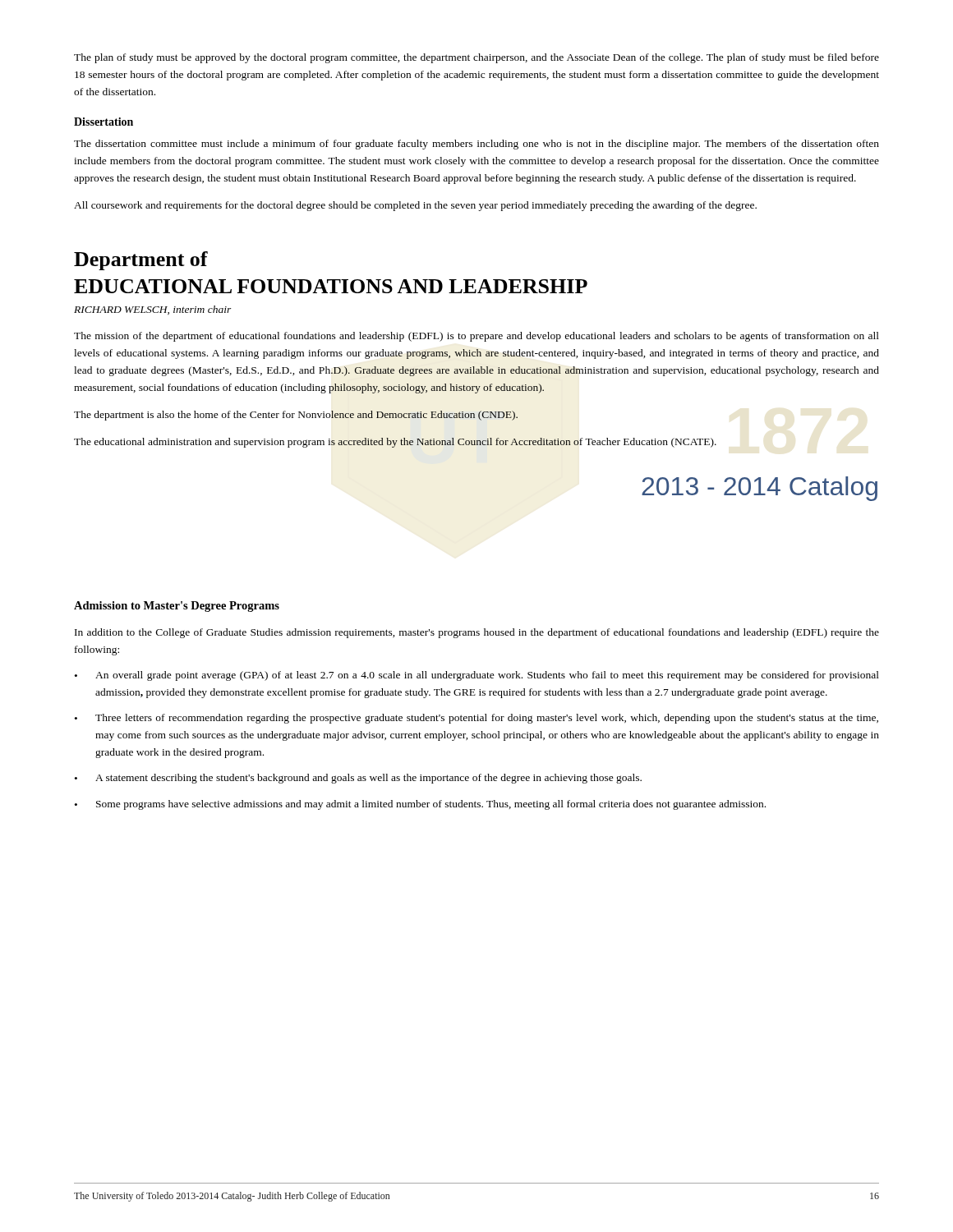Navigate to the passage starting "• An overall grade point average (GPA) of"
Screen dimensions: 1232x953
pos(476,684)
